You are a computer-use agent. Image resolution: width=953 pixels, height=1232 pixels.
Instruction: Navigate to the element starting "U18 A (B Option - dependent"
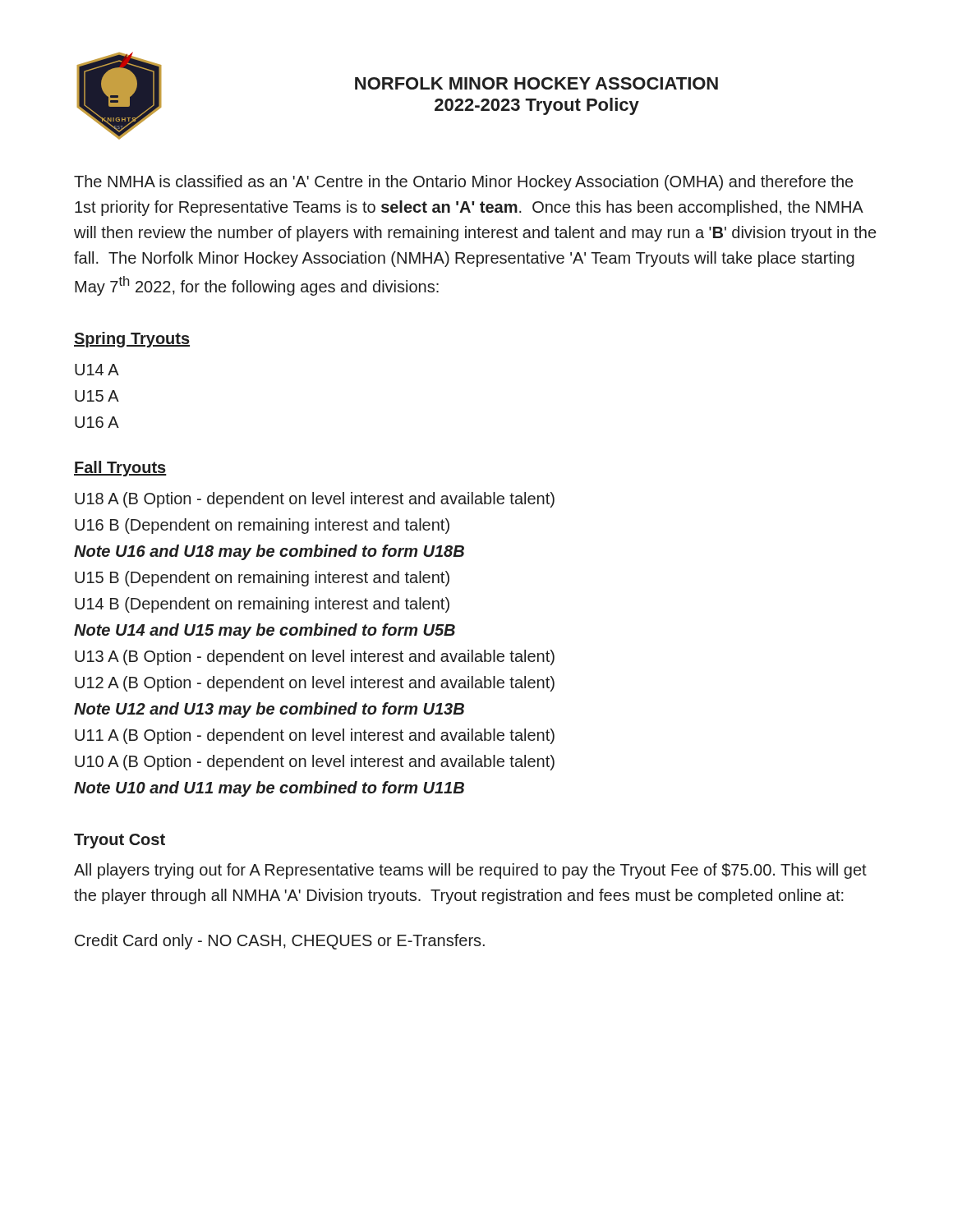click(315, 498)
